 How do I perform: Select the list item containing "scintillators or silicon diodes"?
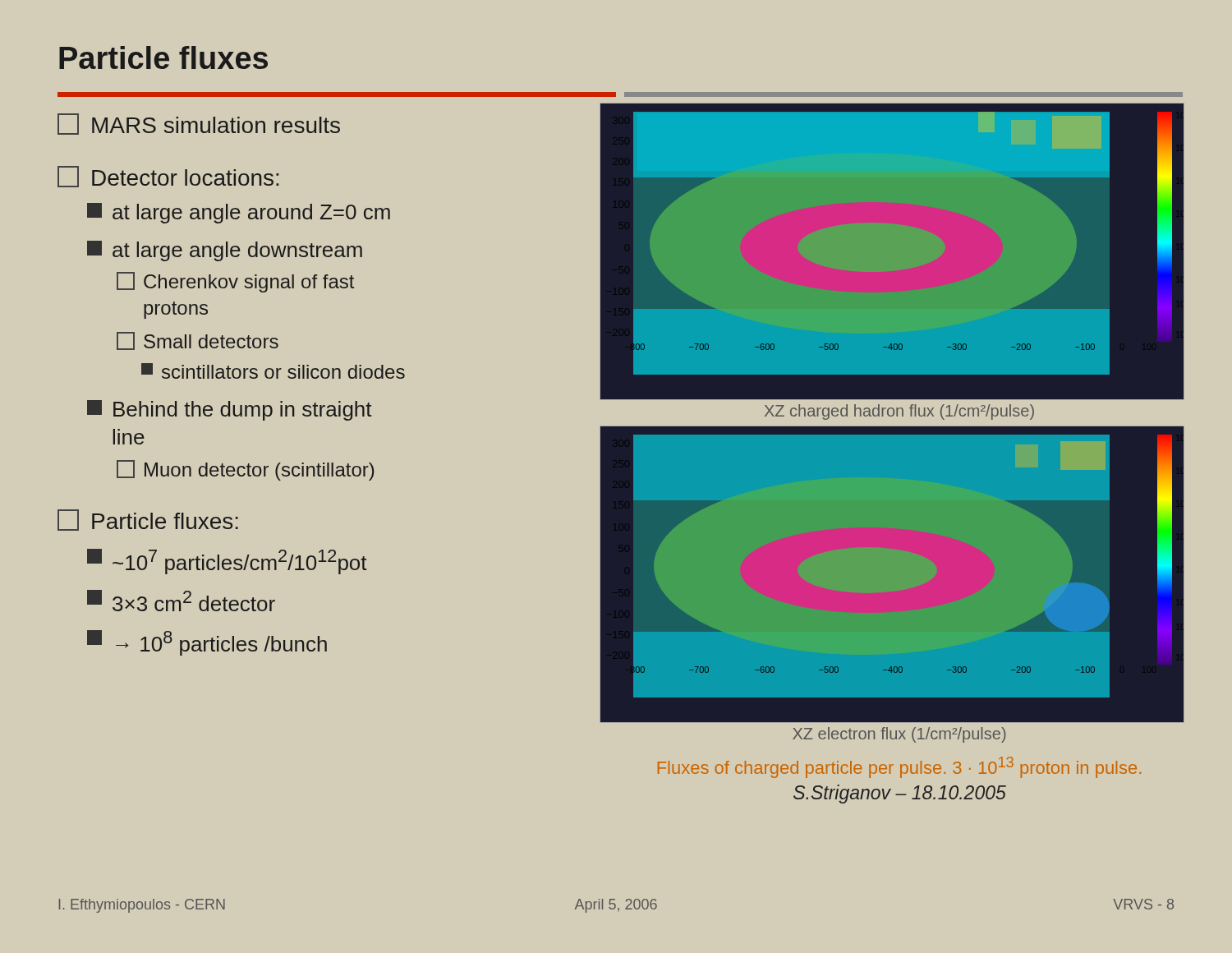[x=273, y=372]
